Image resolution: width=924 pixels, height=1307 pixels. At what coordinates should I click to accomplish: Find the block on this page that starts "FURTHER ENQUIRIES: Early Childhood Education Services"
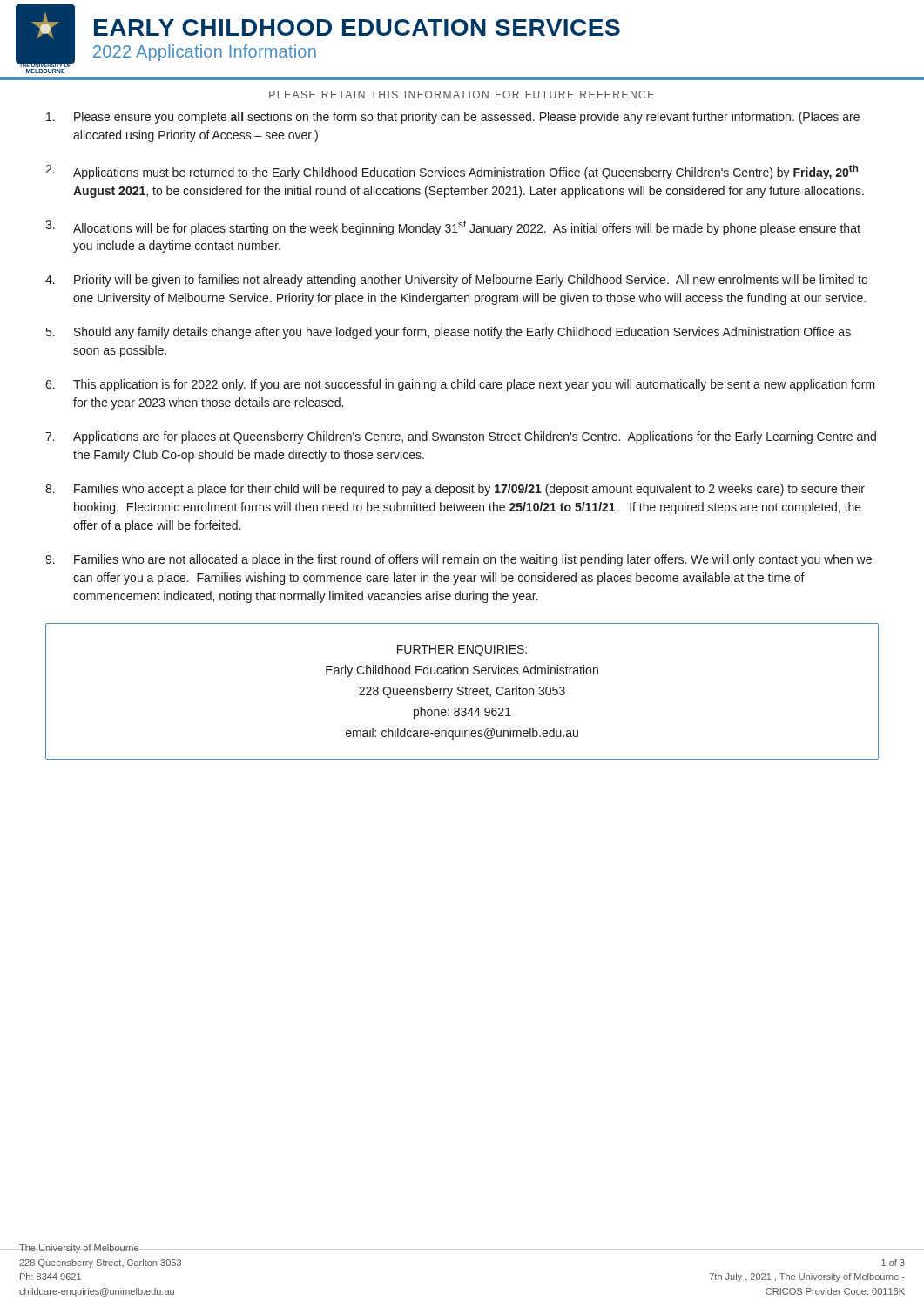tap(462, 691)
